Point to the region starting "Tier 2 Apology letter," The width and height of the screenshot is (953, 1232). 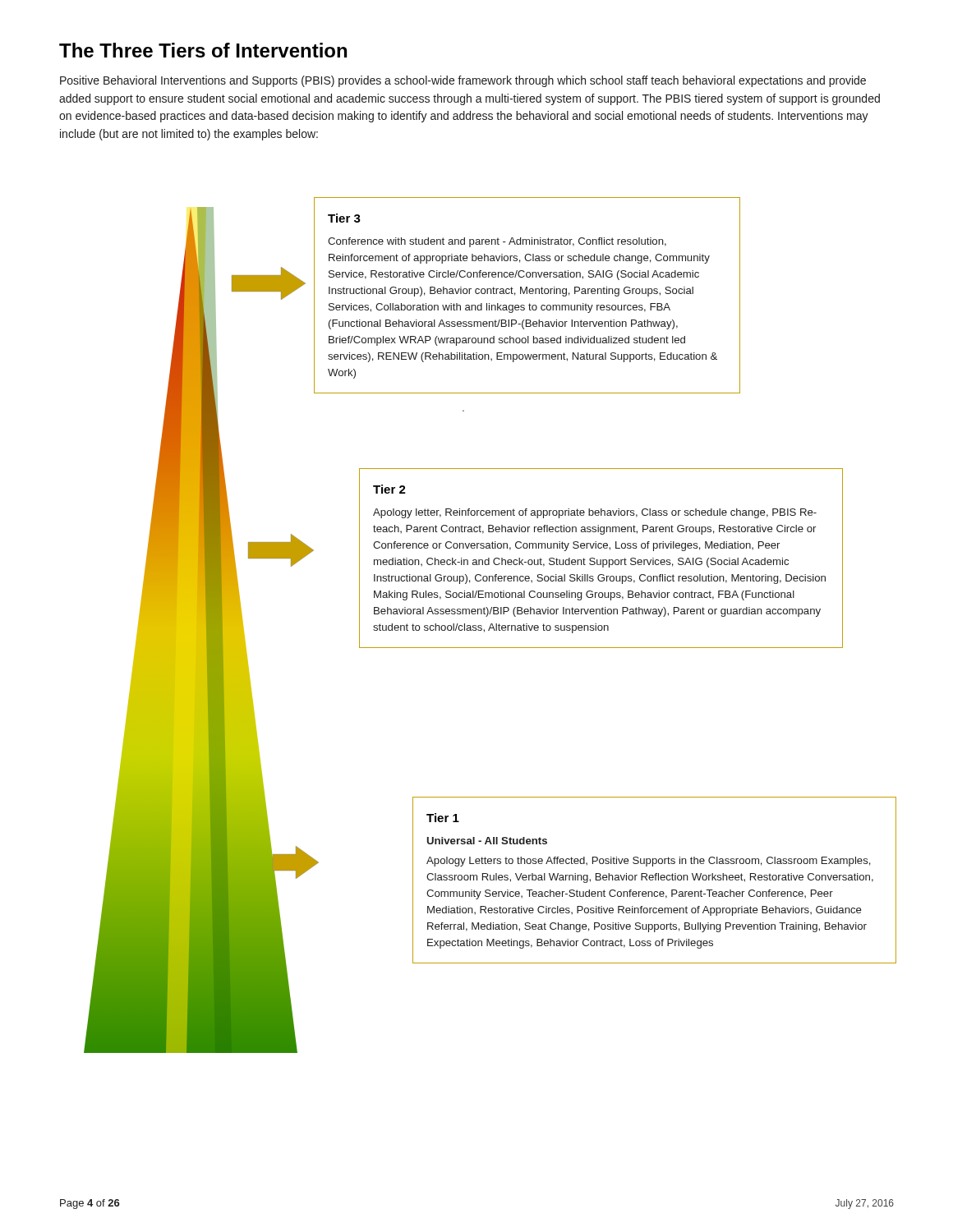click(601, 557)
